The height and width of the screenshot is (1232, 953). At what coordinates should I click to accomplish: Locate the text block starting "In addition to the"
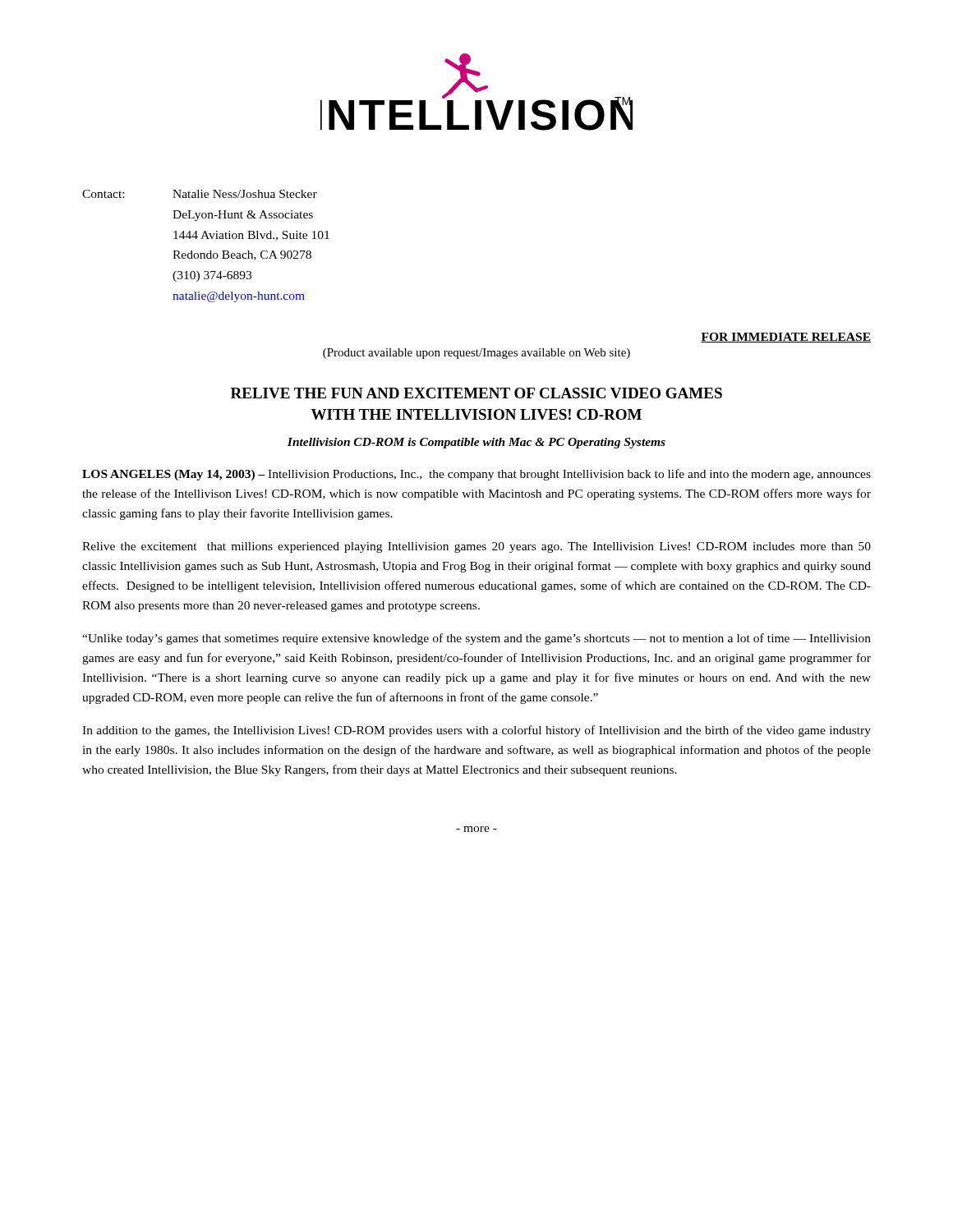pyautogui.click(x=476, y=750)
